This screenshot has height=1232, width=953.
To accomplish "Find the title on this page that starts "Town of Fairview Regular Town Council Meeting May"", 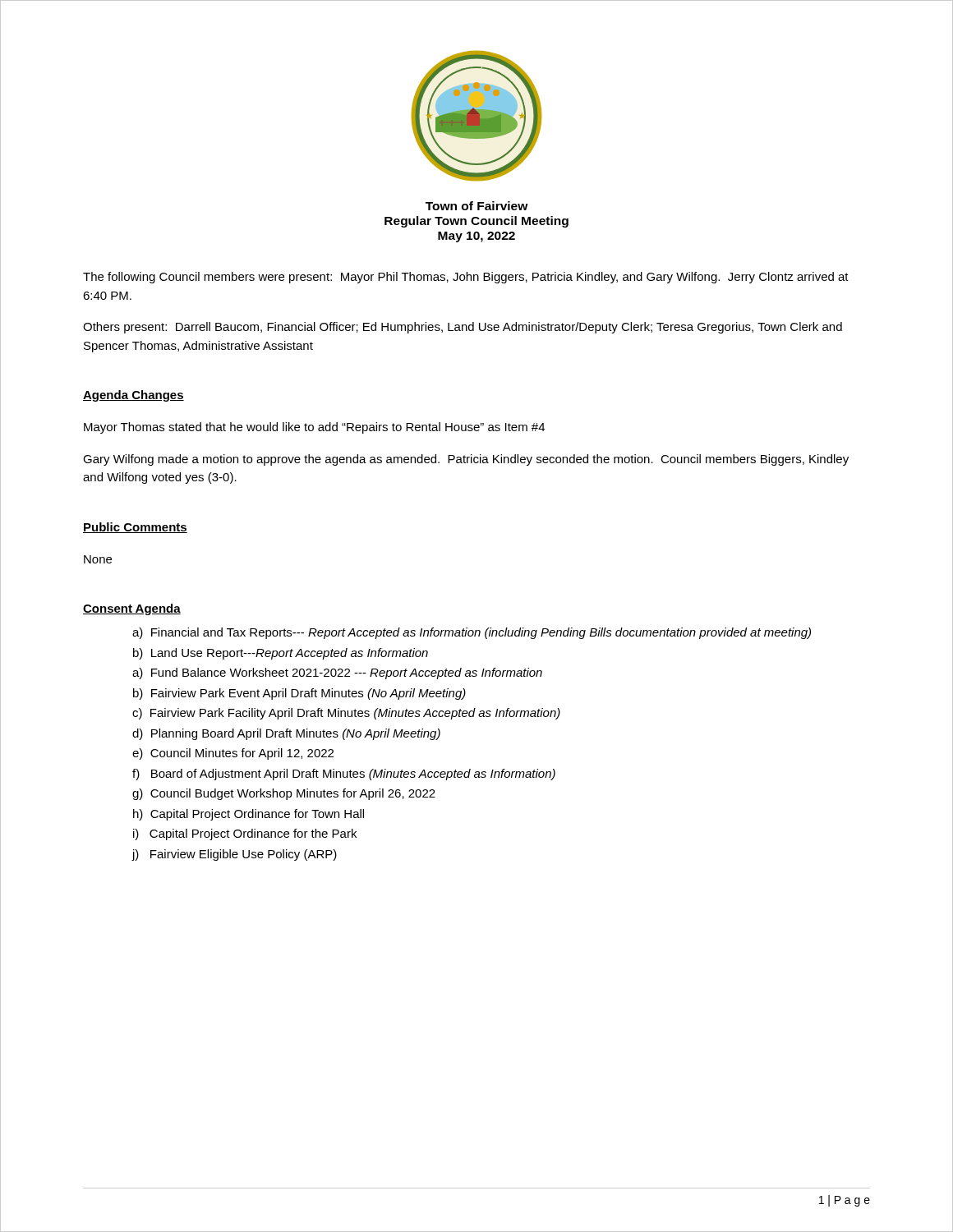I will coord(476,221).
